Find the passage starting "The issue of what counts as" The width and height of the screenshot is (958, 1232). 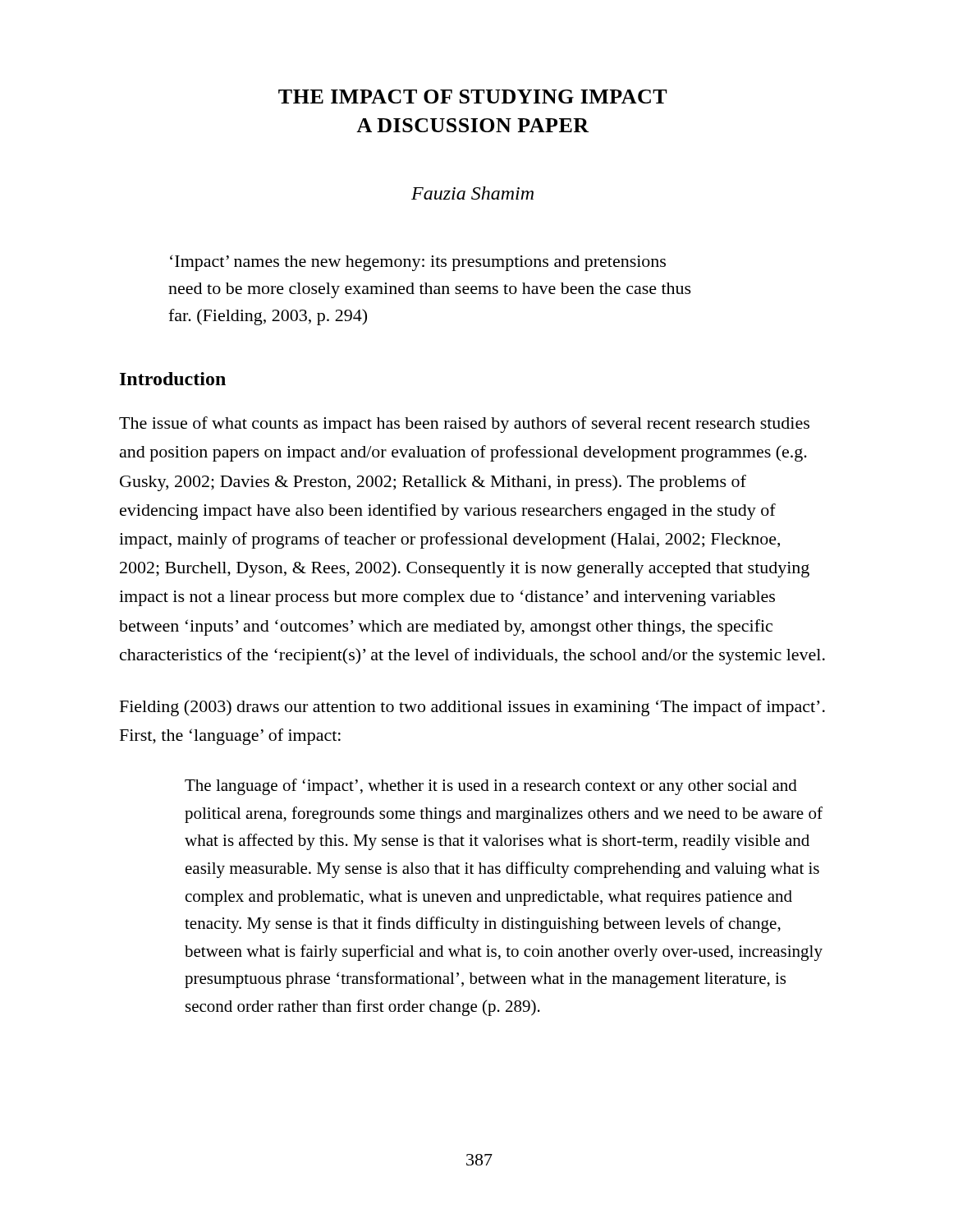pos(472,538)
